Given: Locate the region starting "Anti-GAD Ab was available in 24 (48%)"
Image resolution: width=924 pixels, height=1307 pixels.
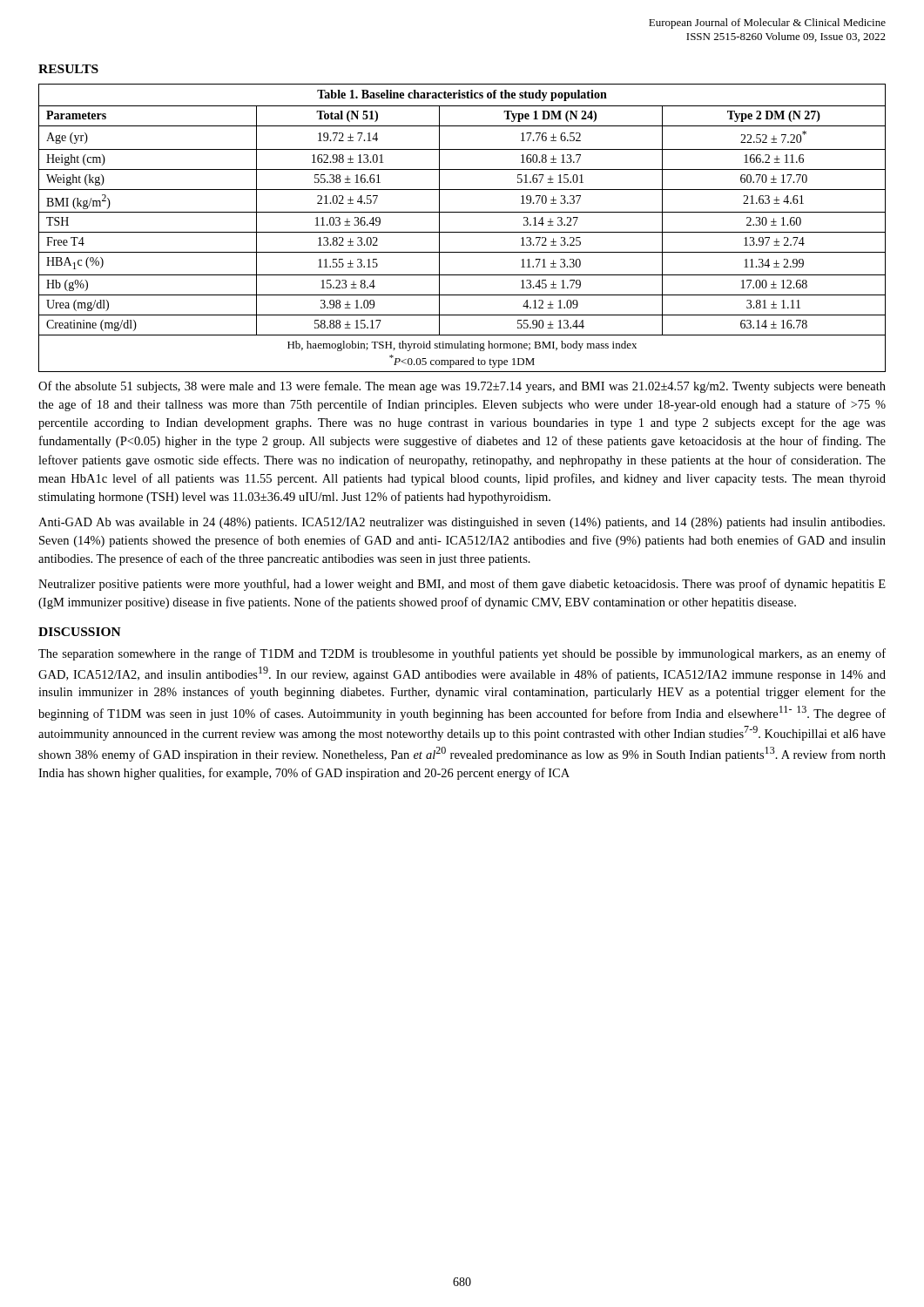Looking at the screenshot, I should 462,540.
